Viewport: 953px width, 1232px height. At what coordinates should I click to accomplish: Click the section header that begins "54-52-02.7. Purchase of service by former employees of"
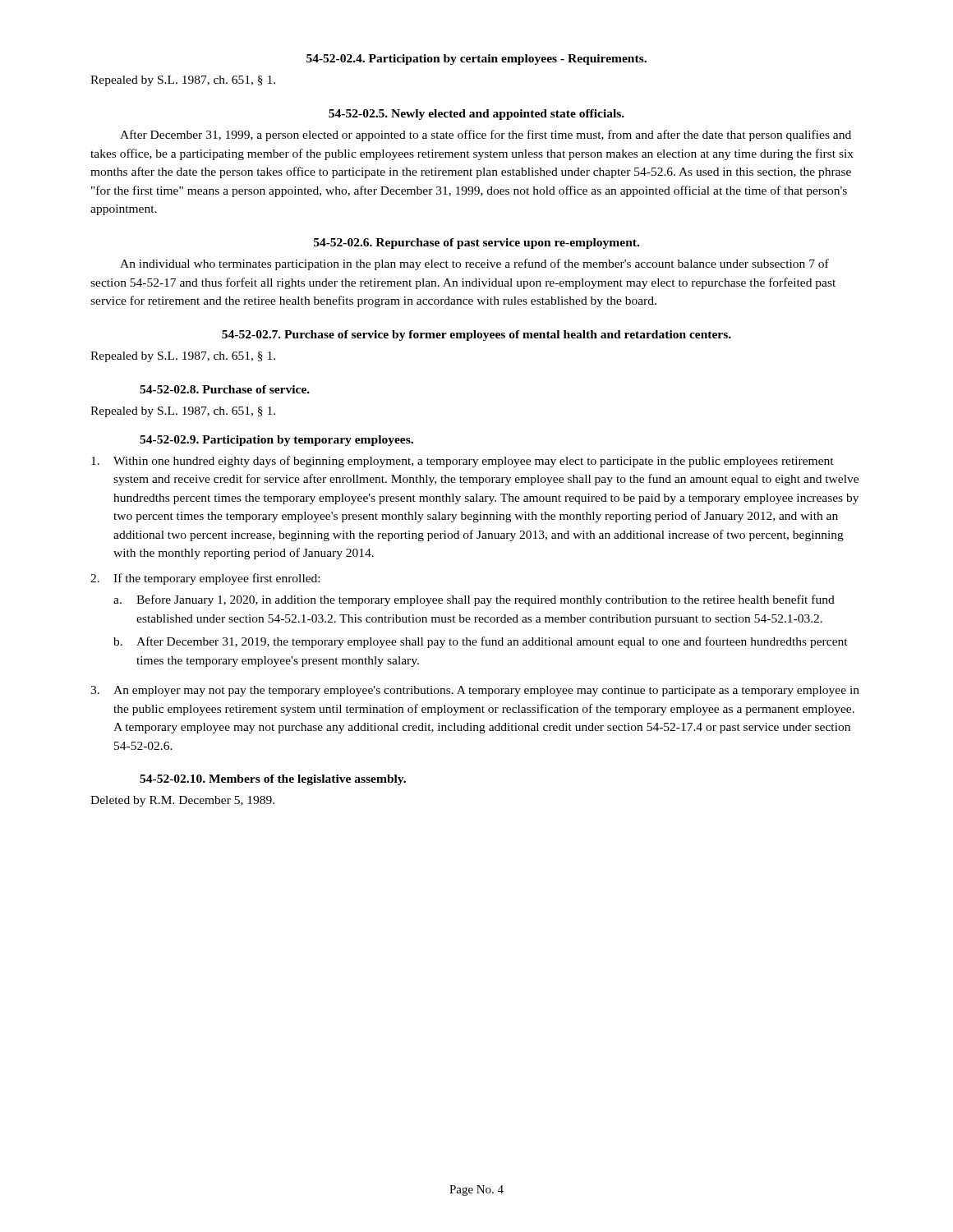tap(476, 334)
